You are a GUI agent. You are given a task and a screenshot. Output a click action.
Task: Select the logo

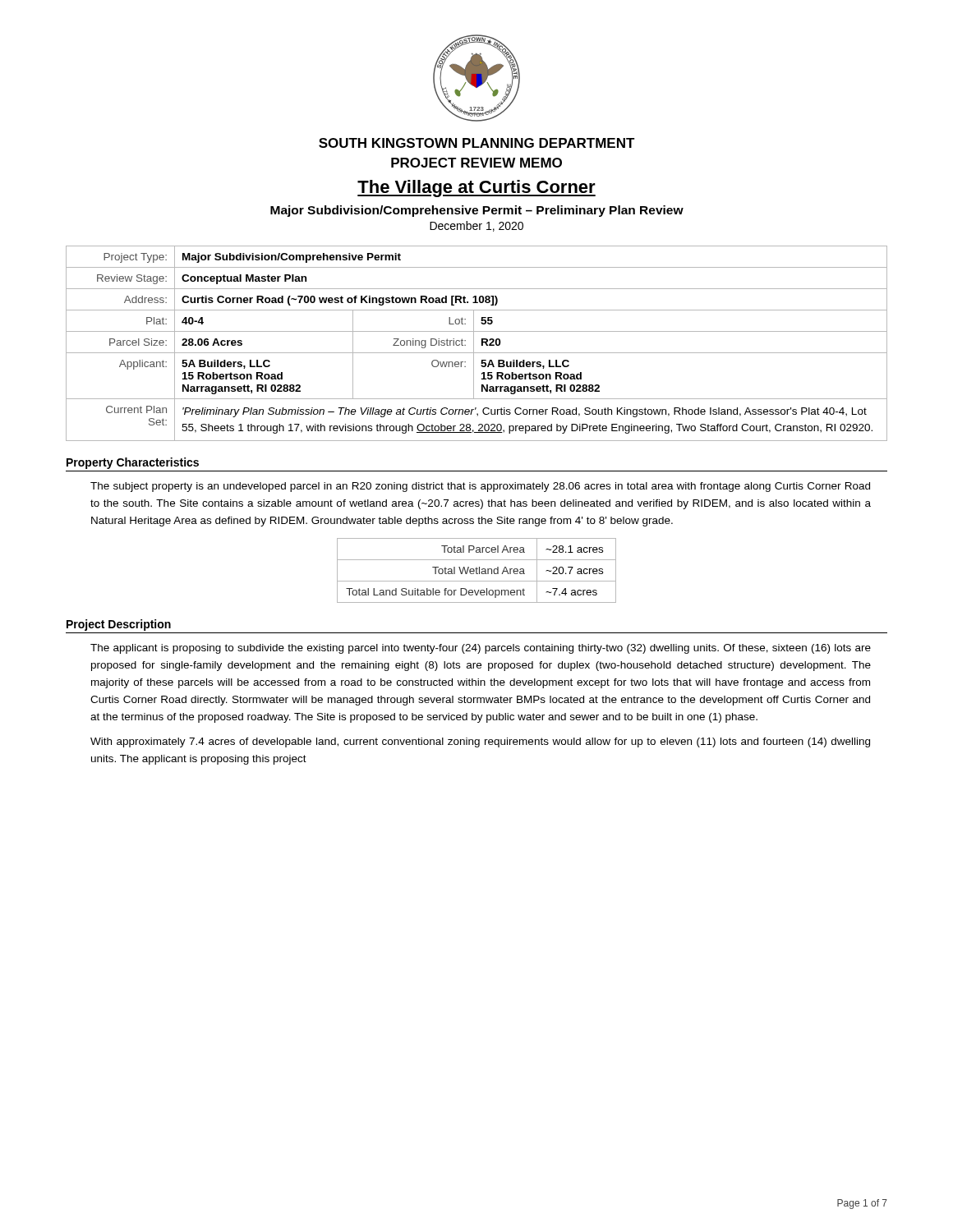pos(476,79)
